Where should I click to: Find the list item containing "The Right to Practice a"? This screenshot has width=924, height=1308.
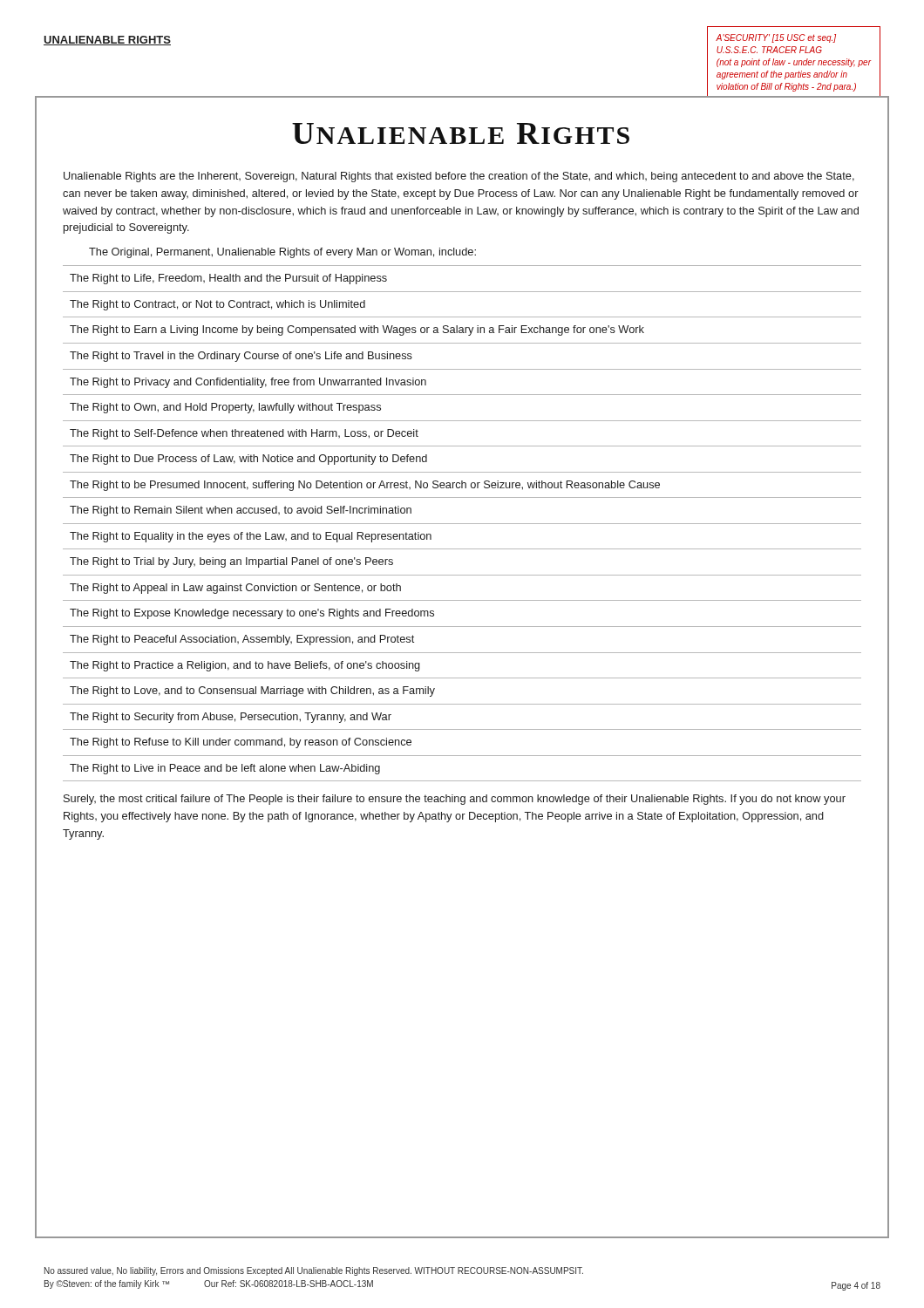pyautogui.click(x=245, y=664)
